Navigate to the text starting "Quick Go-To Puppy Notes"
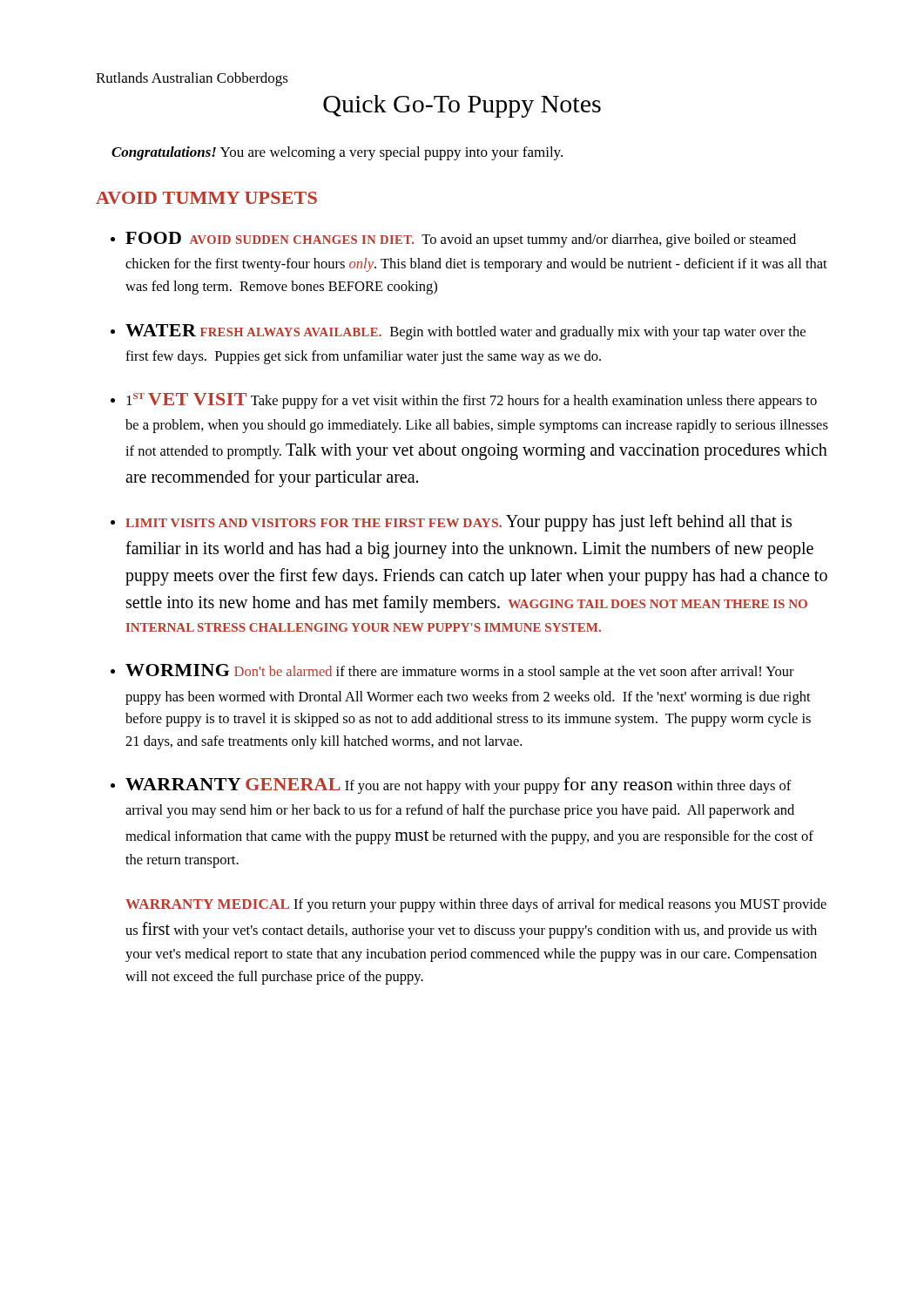Viewport: 924px width, 1307px height. (x=462, y=103)
